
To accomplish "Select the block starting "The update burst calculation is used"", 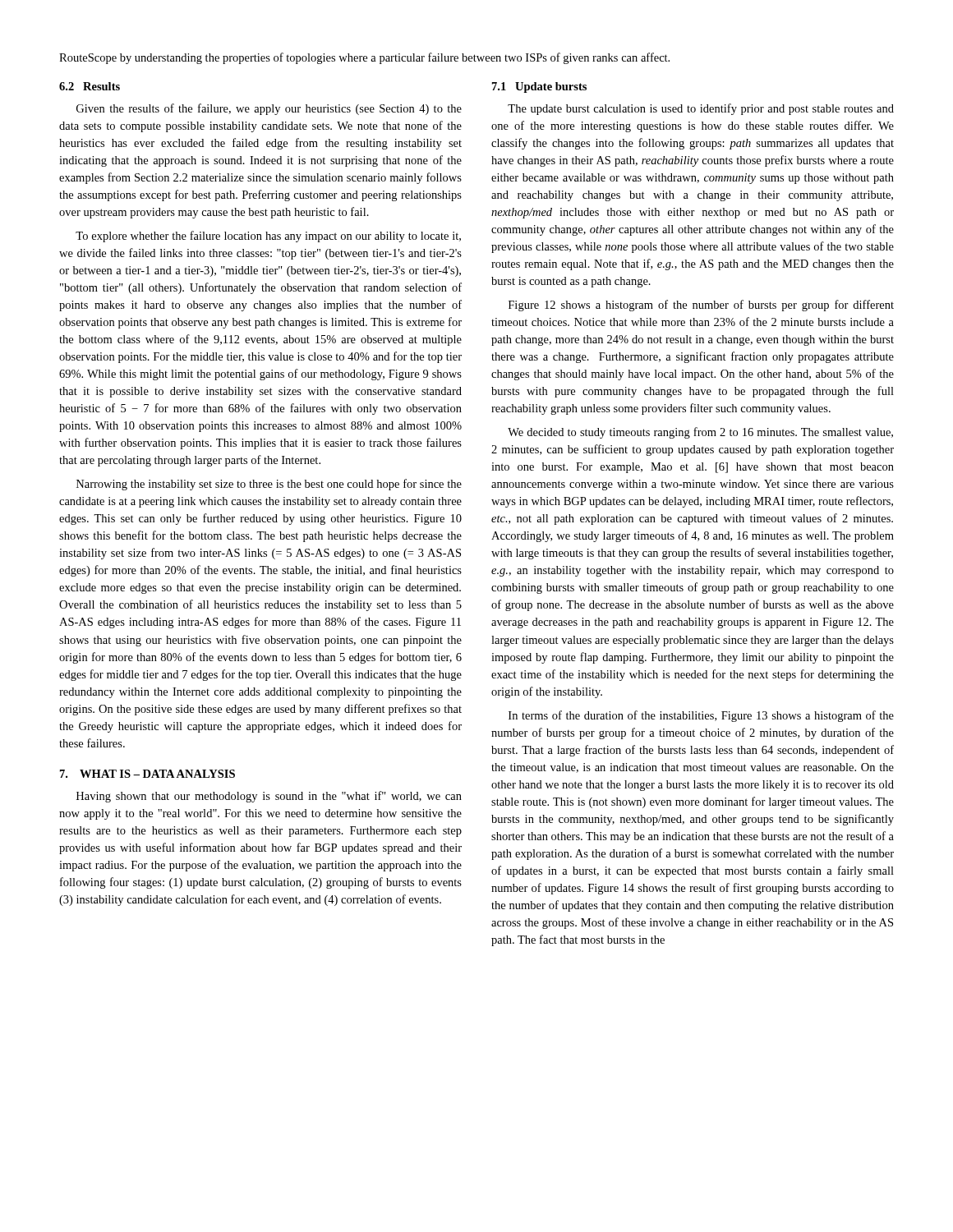I will [693, 195].
